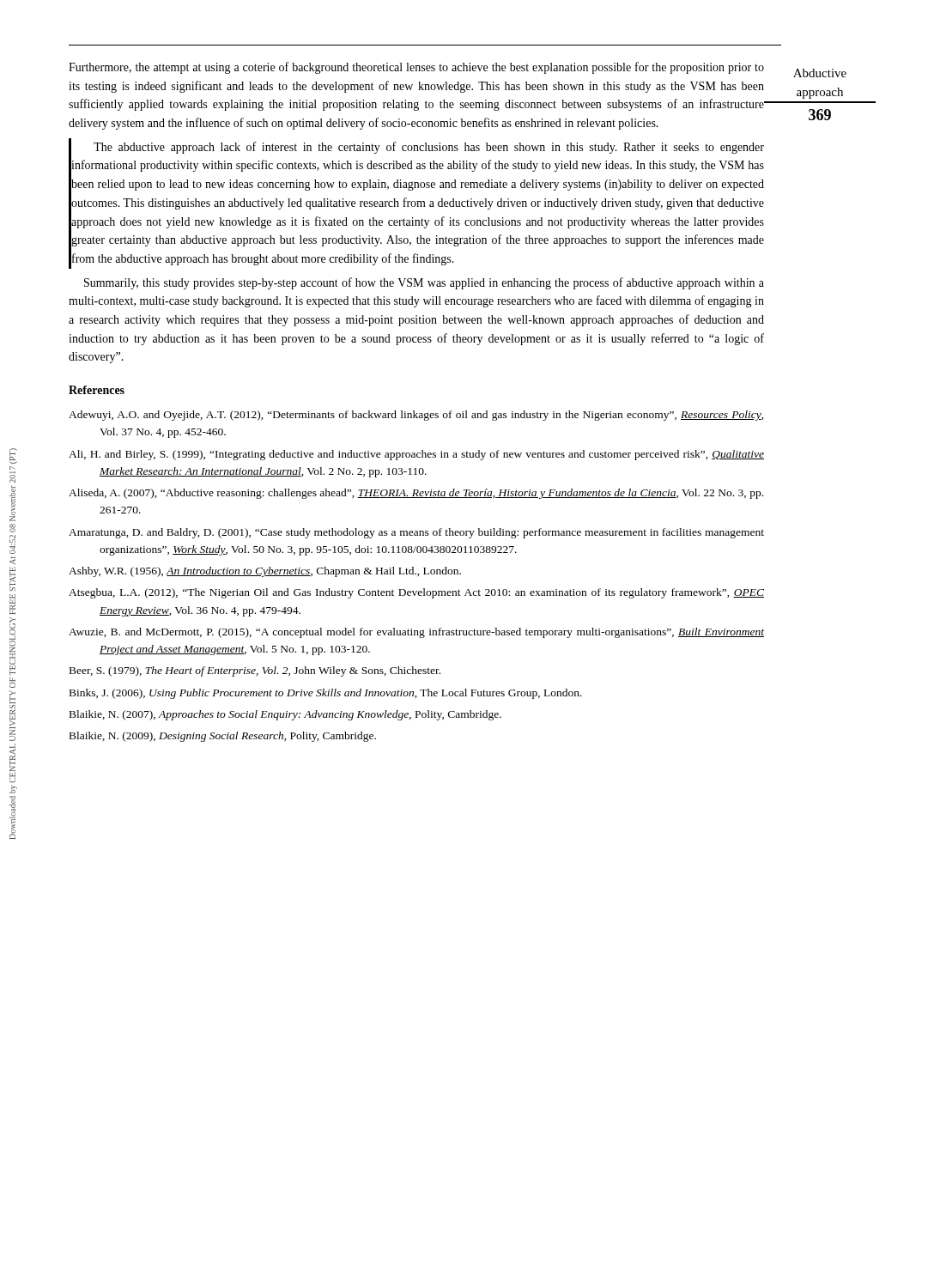This screenshot has height=1288, width=934.
Task: Navigate to the text block starting "Aliseda, A. (2007), “Abductive reasoning: challenges ahead”, THEORIA."
Action: click(416, 501)
